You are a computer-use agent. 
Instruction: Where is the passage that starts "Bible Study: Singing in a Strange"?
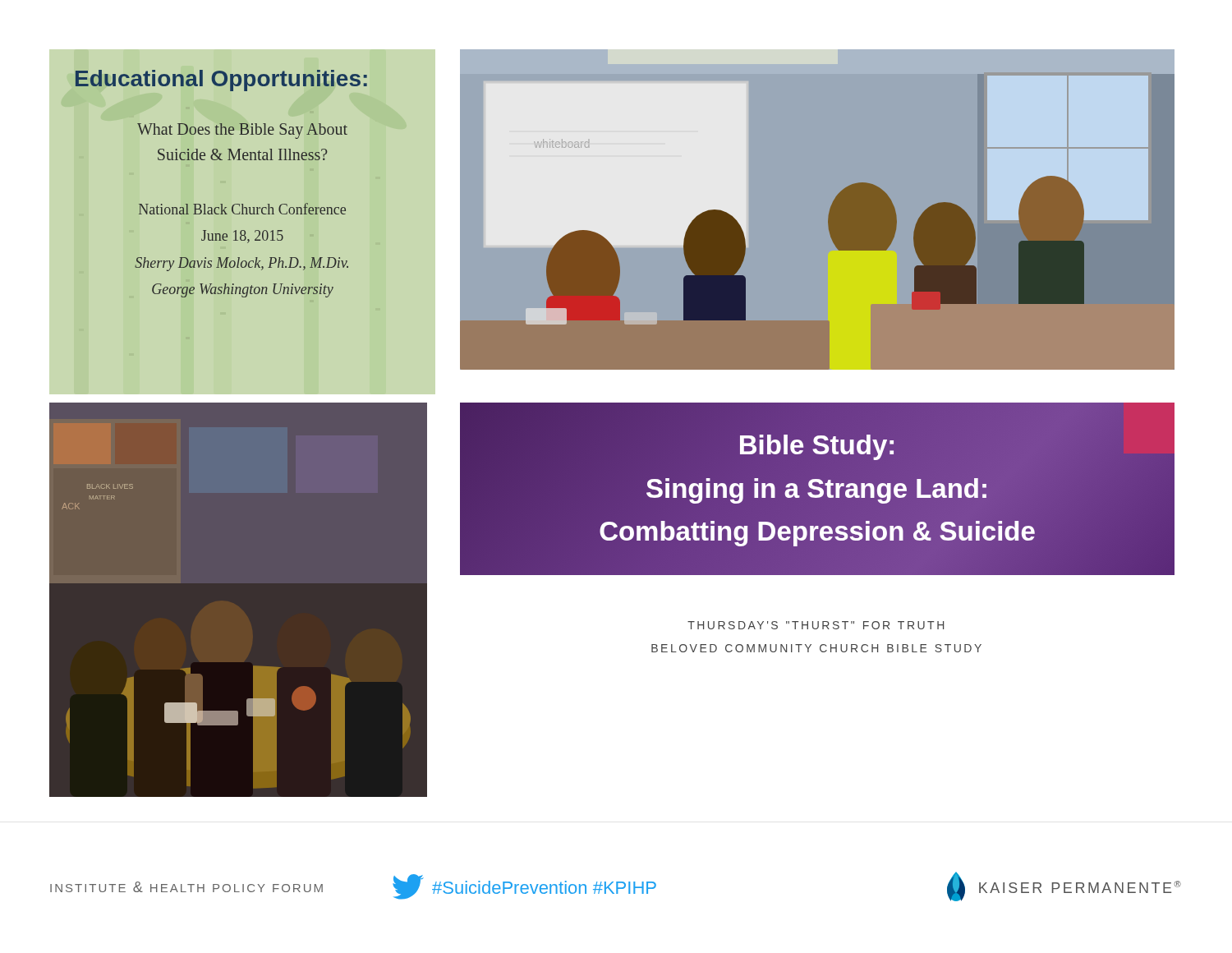coord(874,478)
